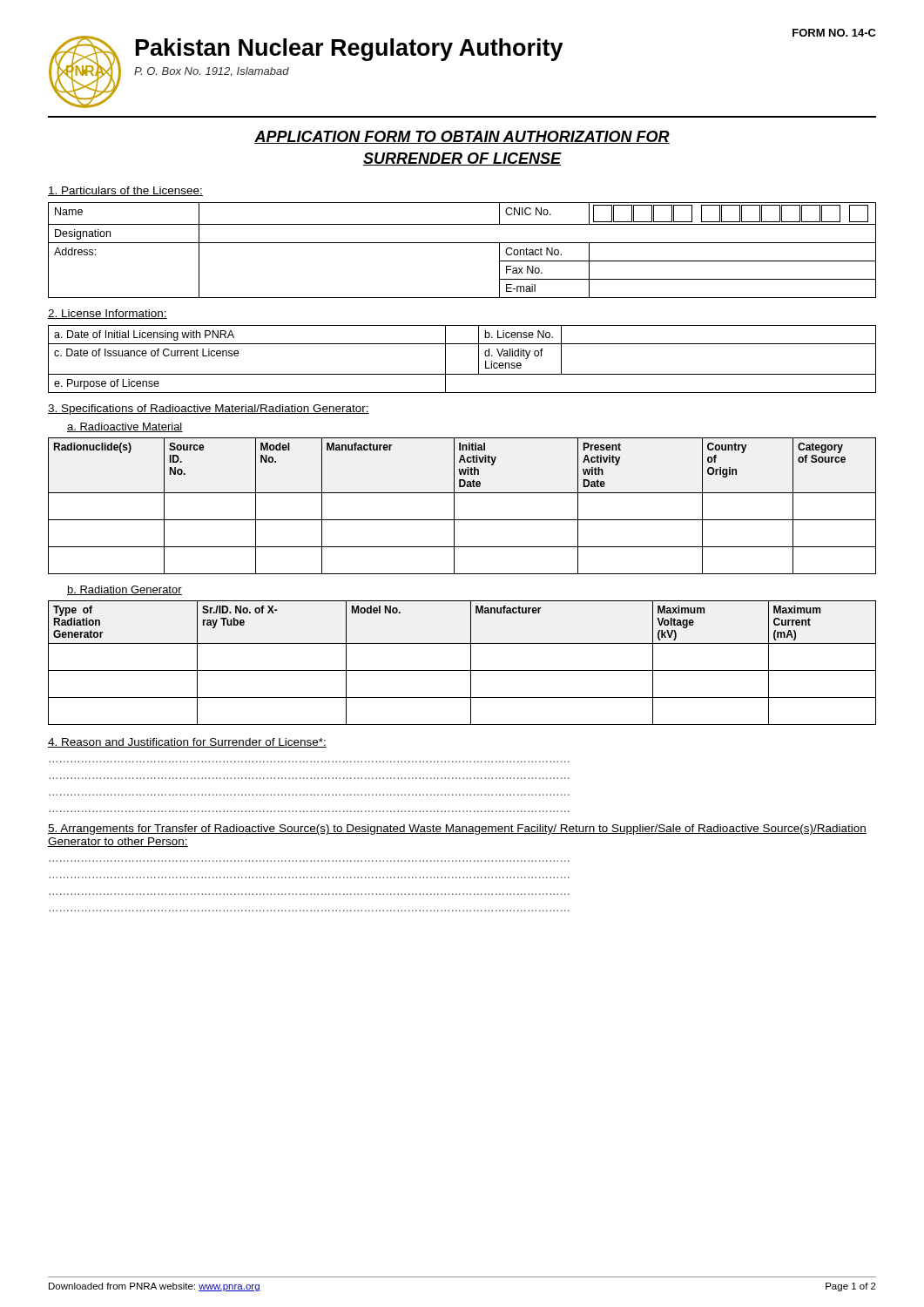Find the section header with the text "5. Arrangements for Transfer of Radioactive Source(s)"
924x1307 pixels.
coord(457,835)
